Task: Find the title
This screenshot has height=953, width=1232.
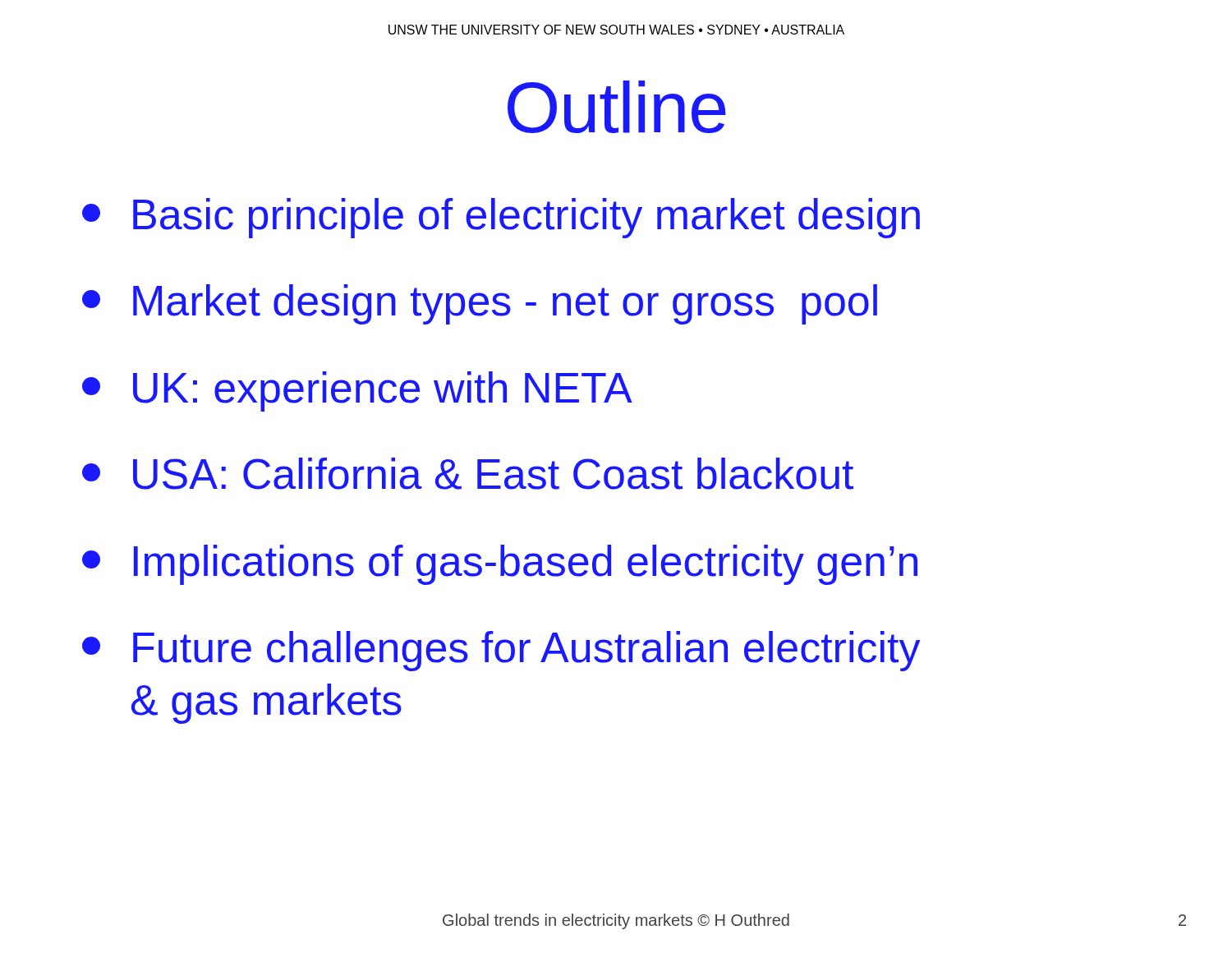Action: pos(616,107)
